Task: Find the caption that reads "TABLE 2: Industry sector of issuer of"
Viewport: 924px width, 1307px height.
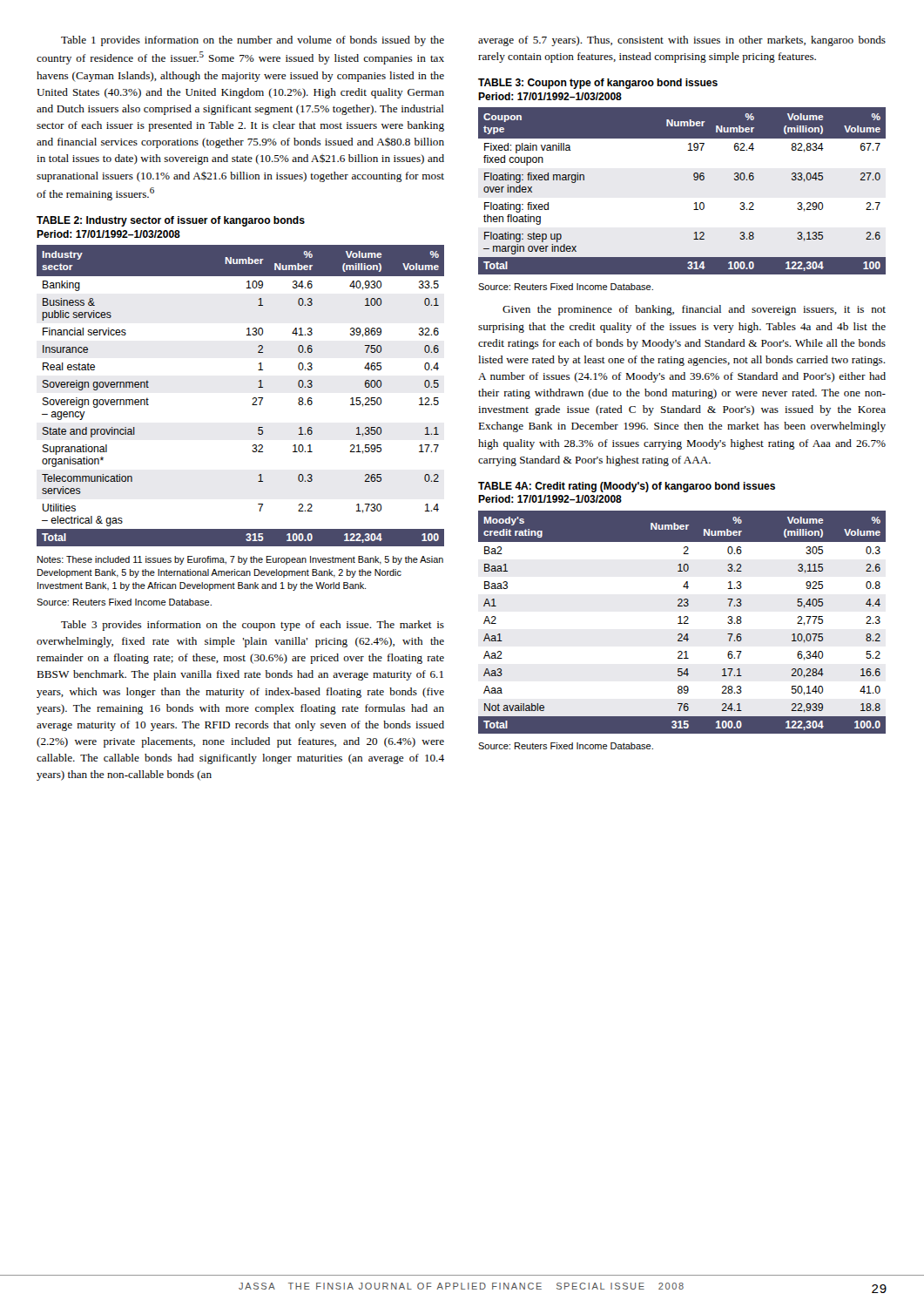Action: pos(240,228)
